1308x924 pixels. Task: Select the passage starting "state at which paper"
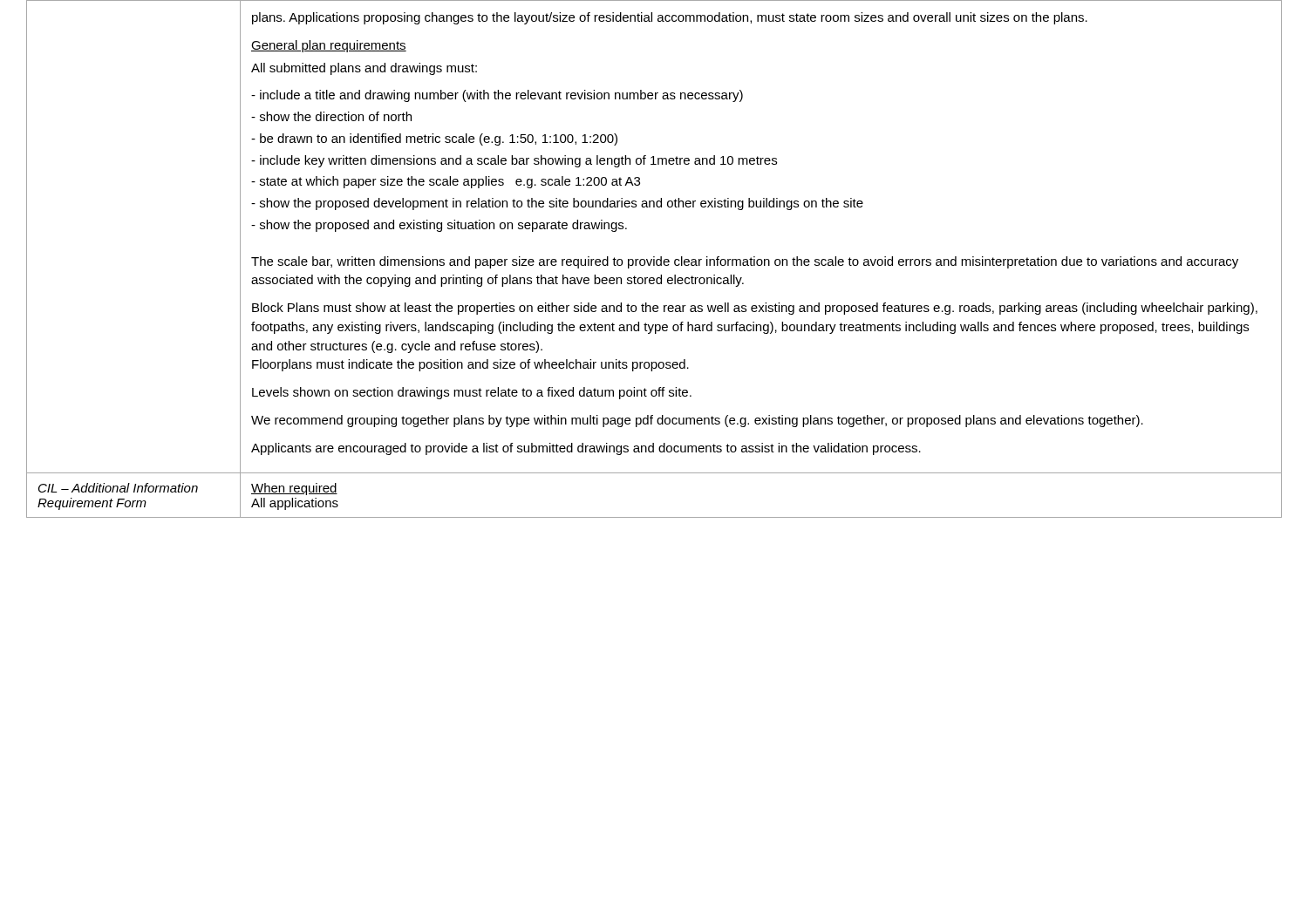446,182
